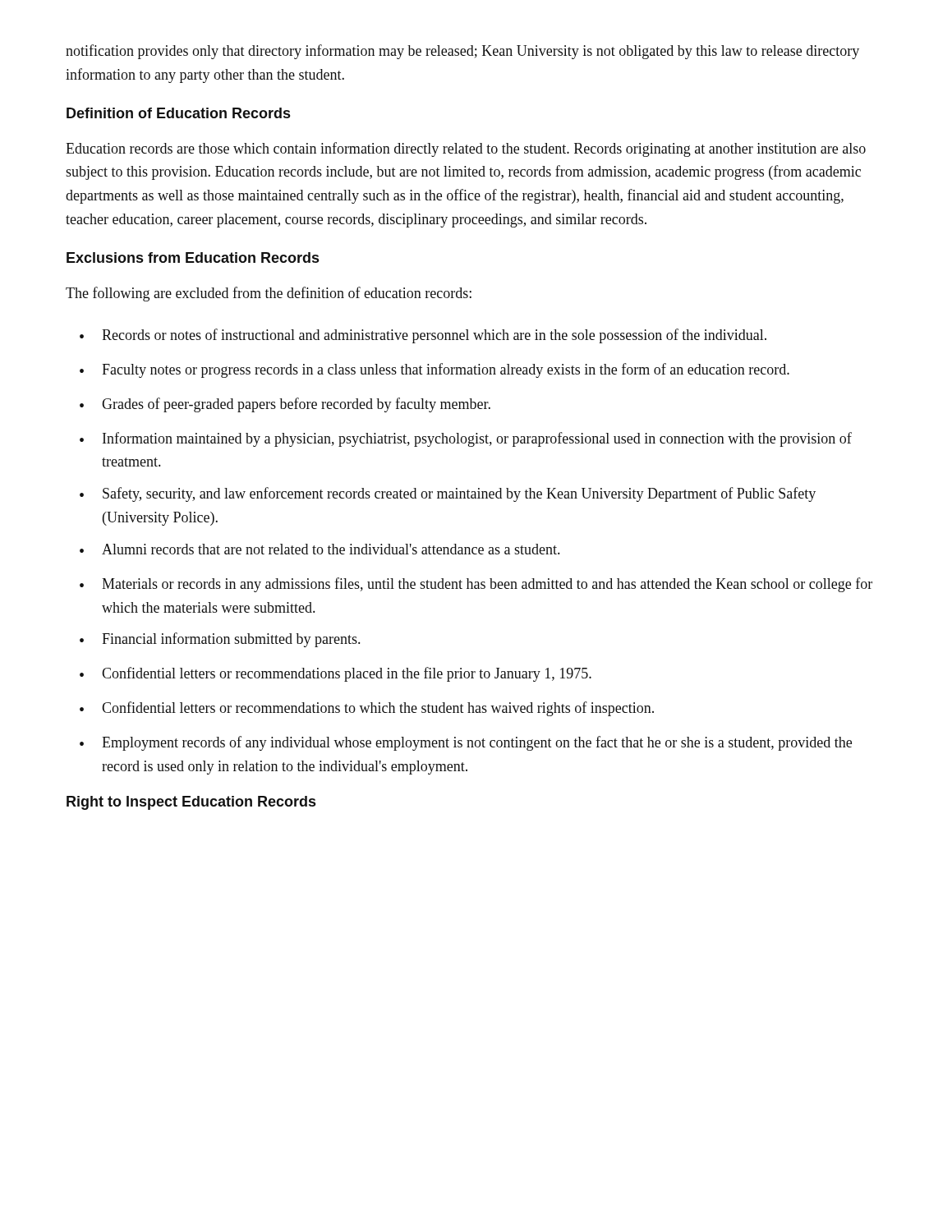Viewport: 952px width, 1232px height.
Task: Where is the passage that starts "• Alumni records that"?
Action: (483, 551)
